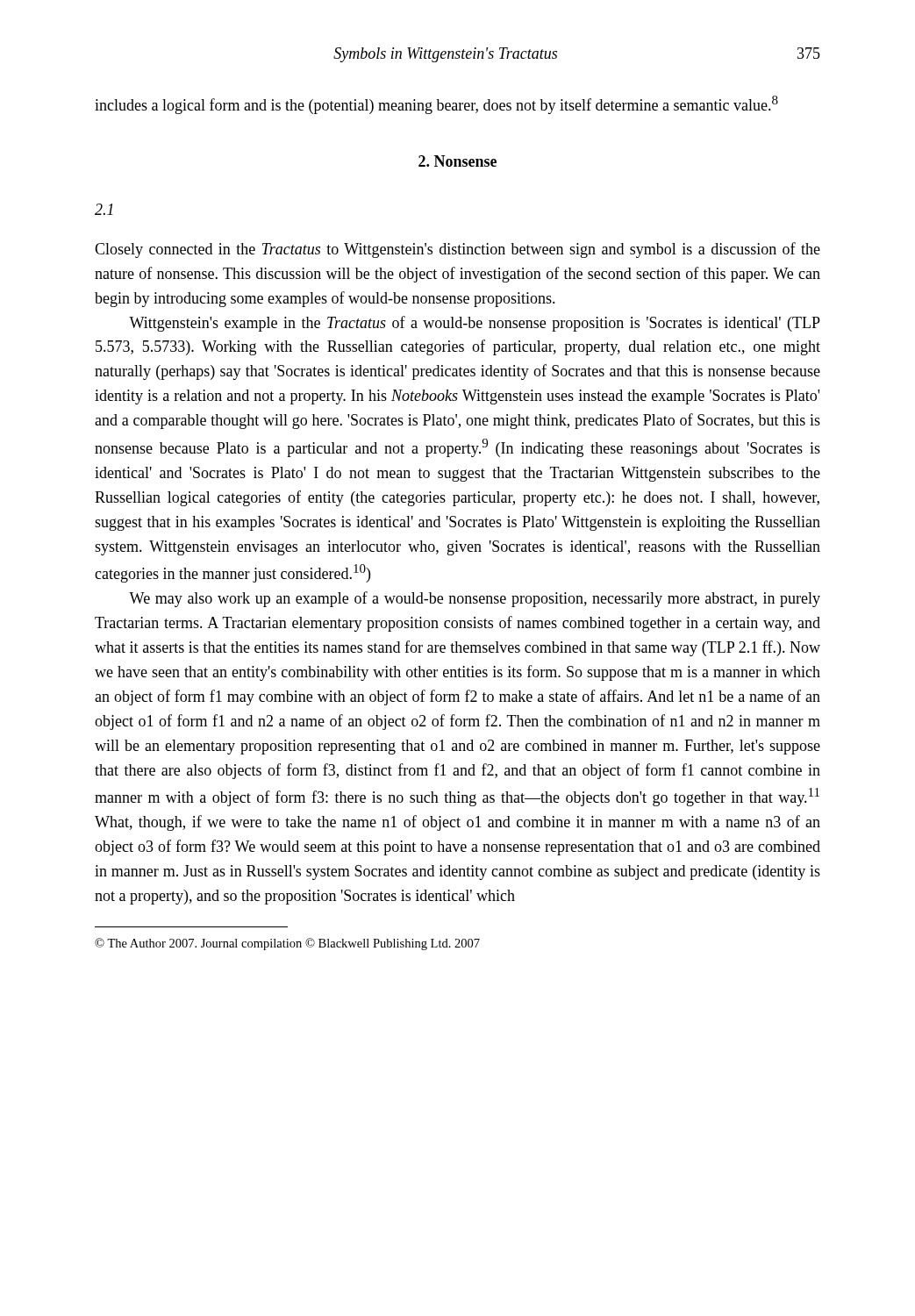Click on the passage starting "© The Author 2007. Journal compilation © Blackwell"
Viewport: 915px width, 1316px height.
pos(287,943)
